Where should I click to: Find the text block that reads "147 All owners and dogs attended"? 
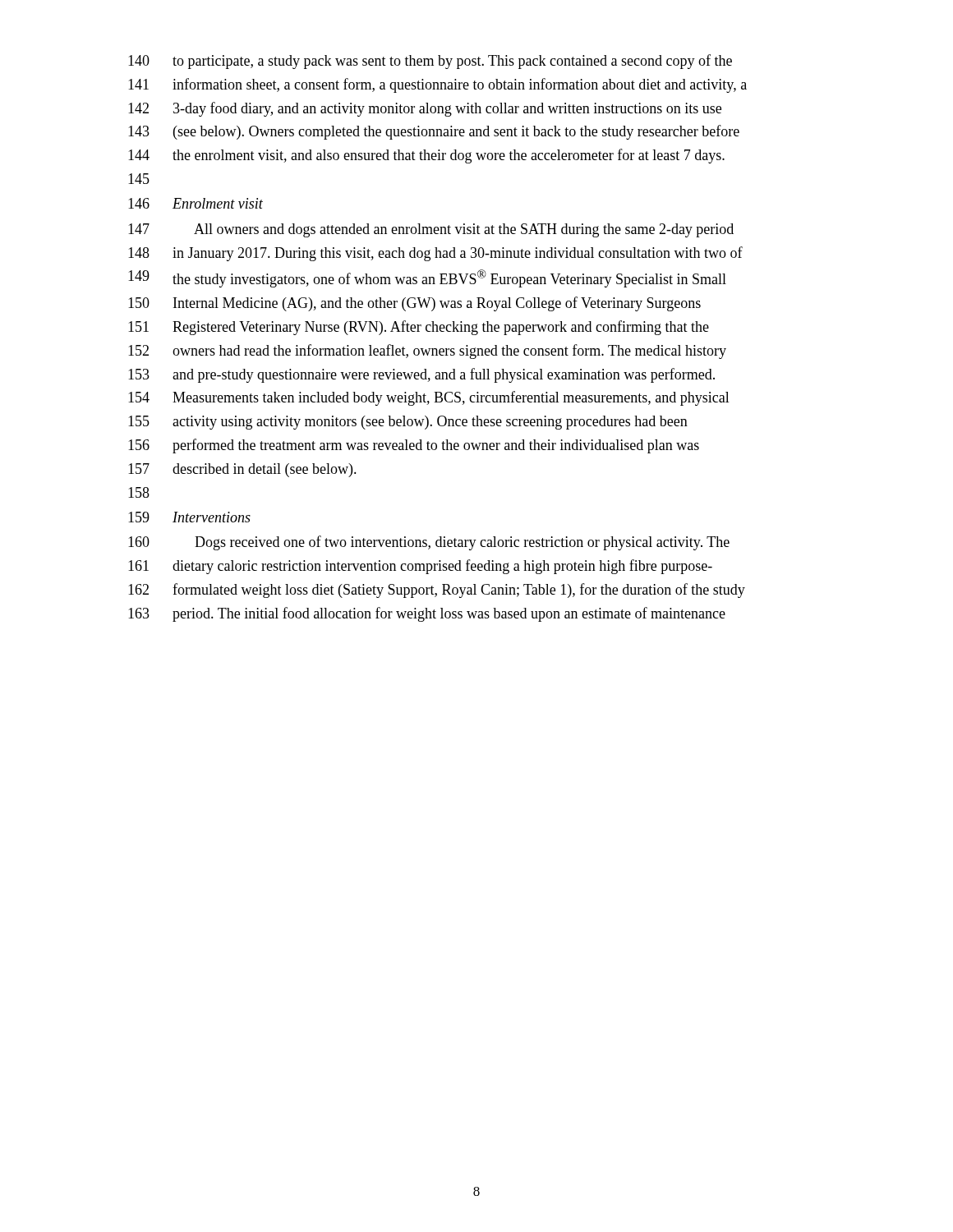[x=476, y=229]
